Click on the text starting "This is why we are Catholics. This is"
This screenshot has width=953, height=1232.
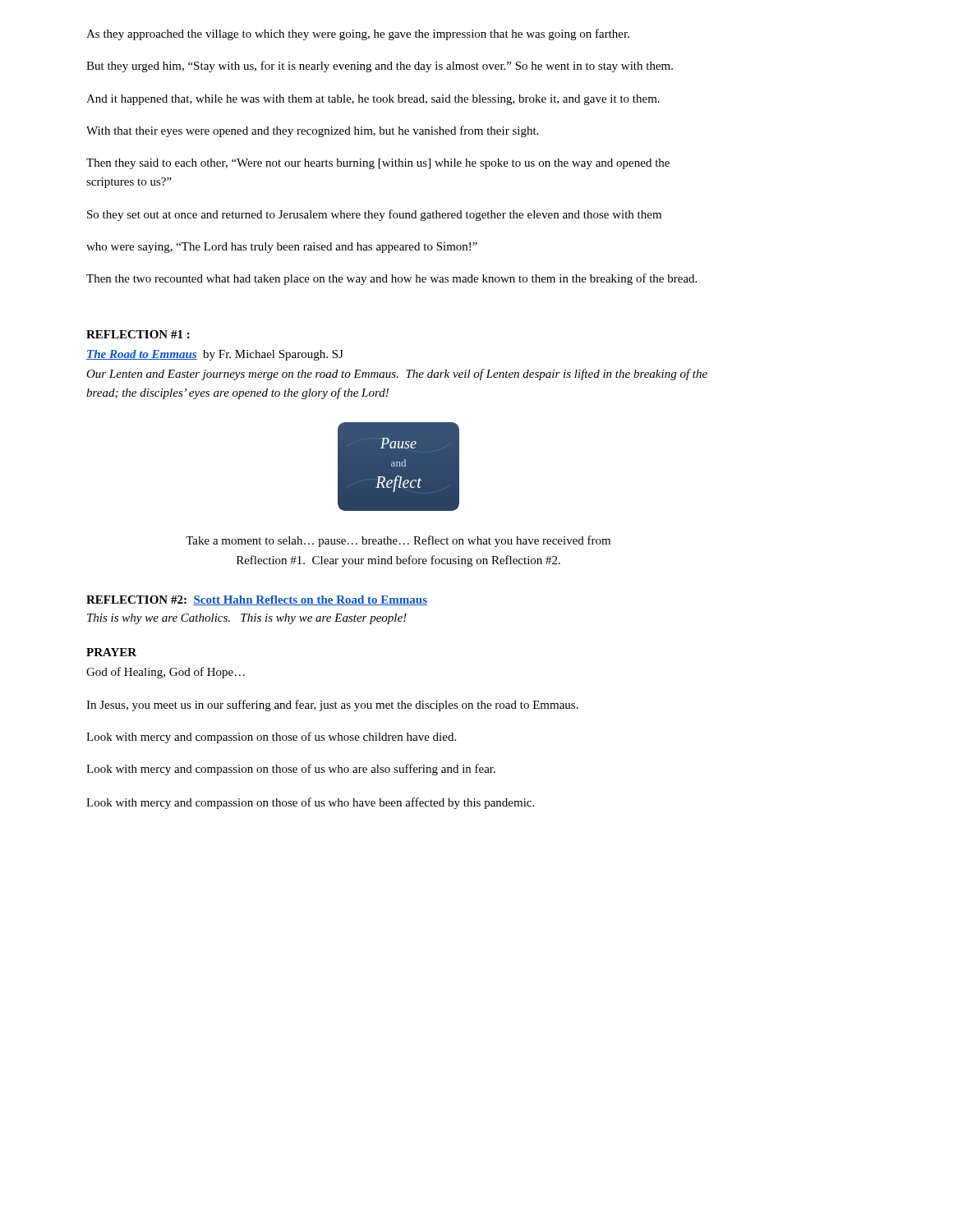tap(246, 618)
